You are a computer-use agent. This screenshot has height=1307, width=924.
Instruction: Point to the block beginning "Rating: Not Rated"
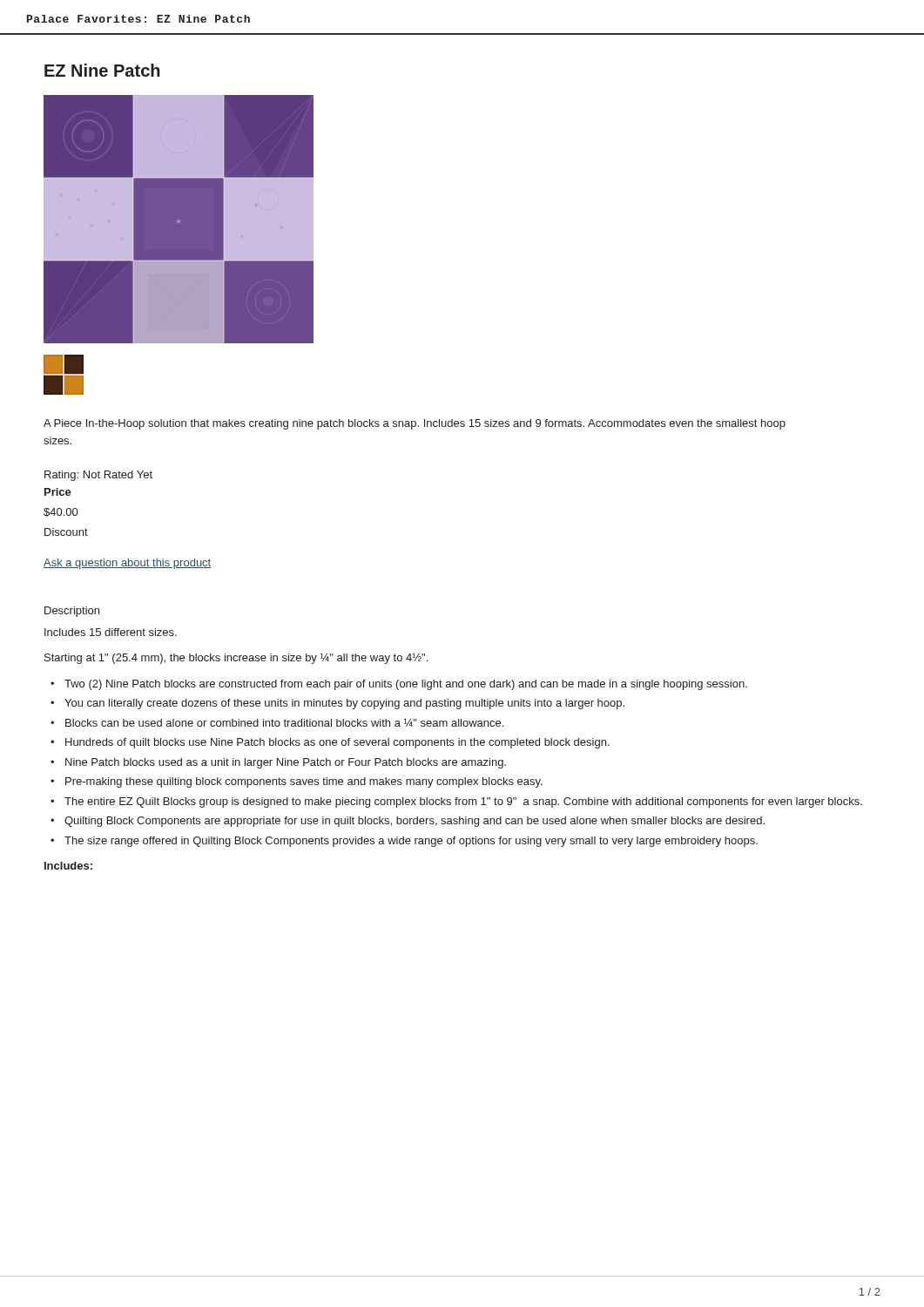pyautogui.click(x=98, y=474)
